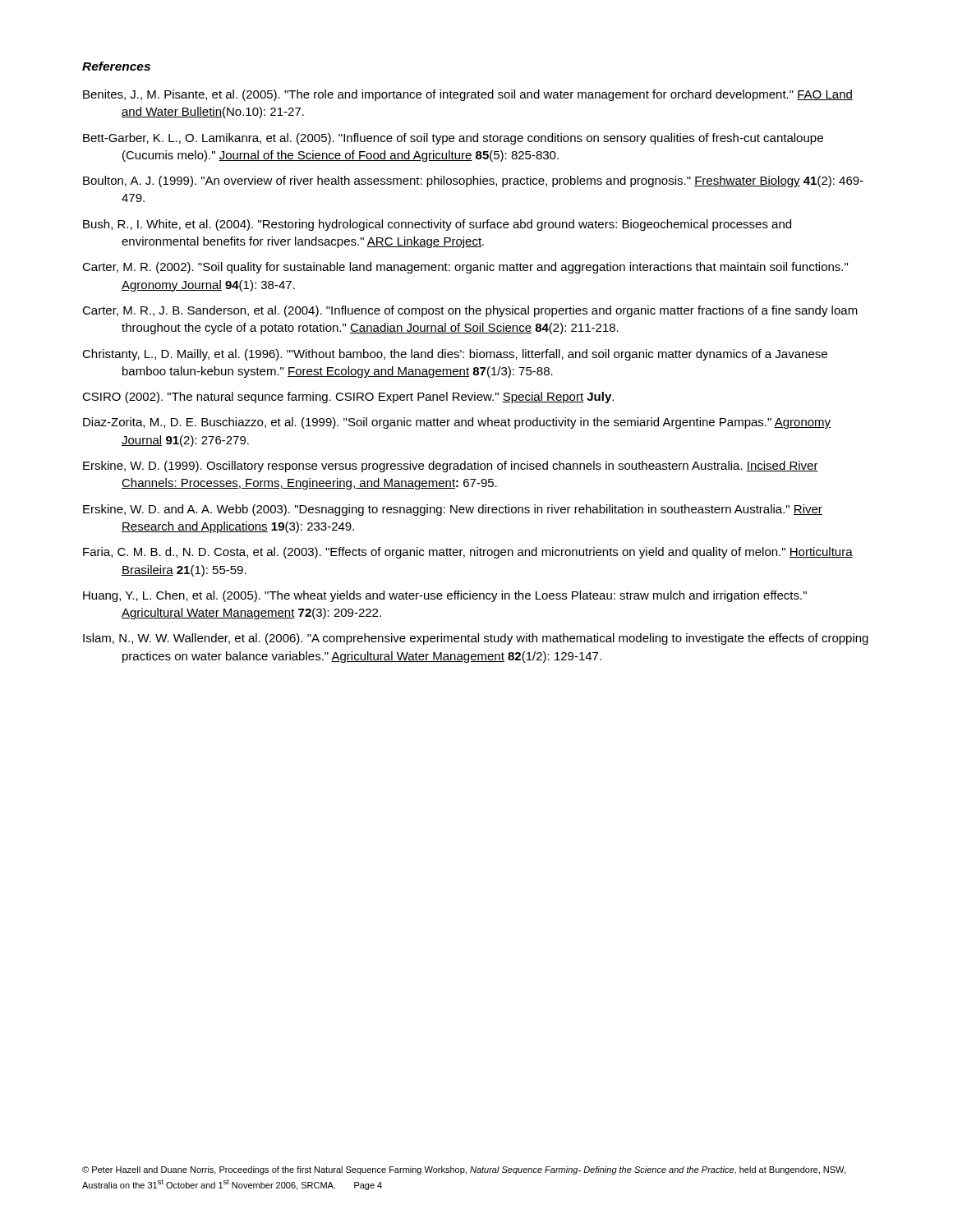Find the list item that reads "Huang, Y., L. Chen, et"
The image size is (953, 1232).
(x=445, y=604)
